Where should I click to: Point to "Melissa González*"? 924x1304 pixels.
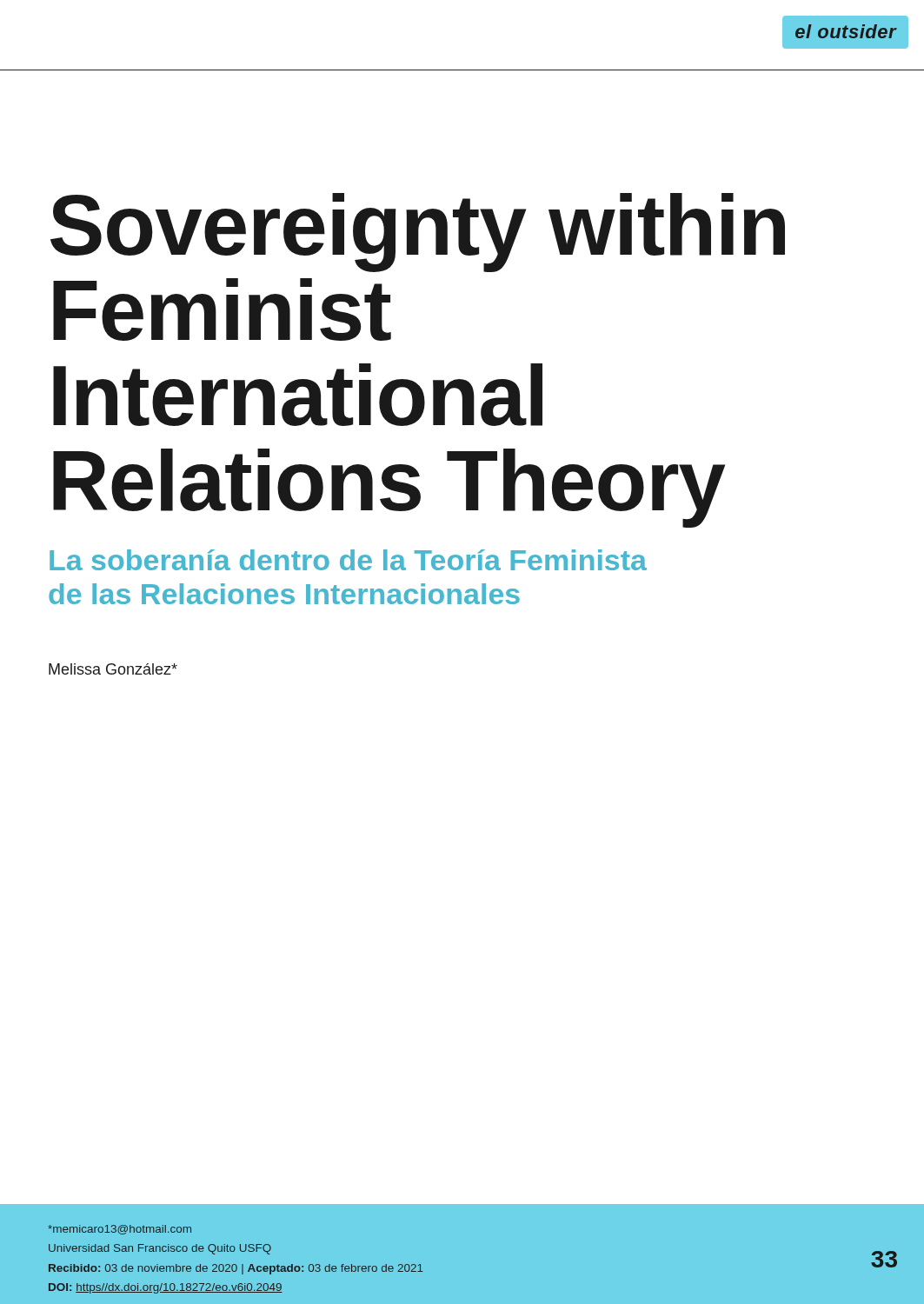113,670
